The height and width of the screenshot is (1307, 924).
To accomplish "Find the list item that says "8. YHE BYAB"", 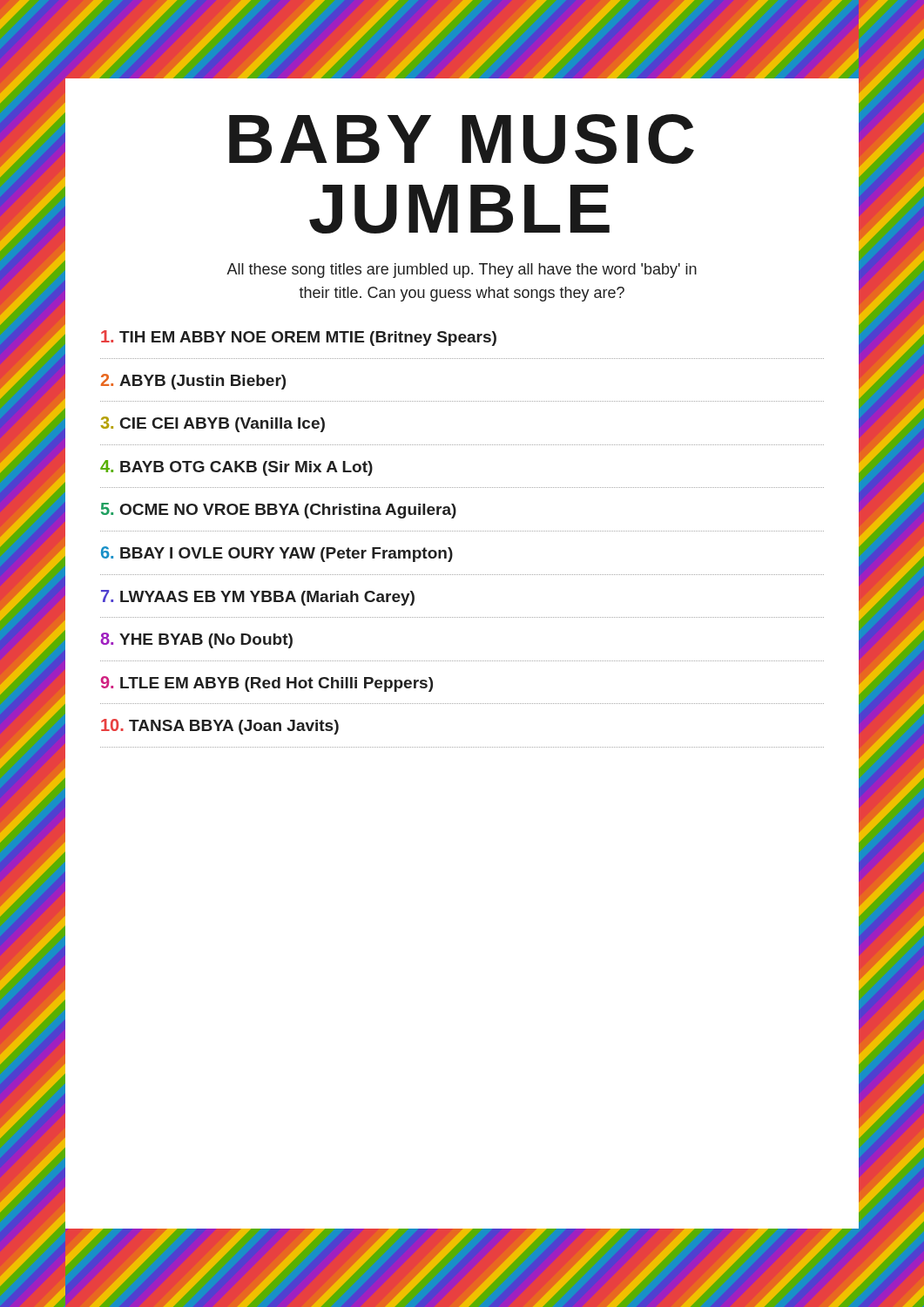I will 197,639.
